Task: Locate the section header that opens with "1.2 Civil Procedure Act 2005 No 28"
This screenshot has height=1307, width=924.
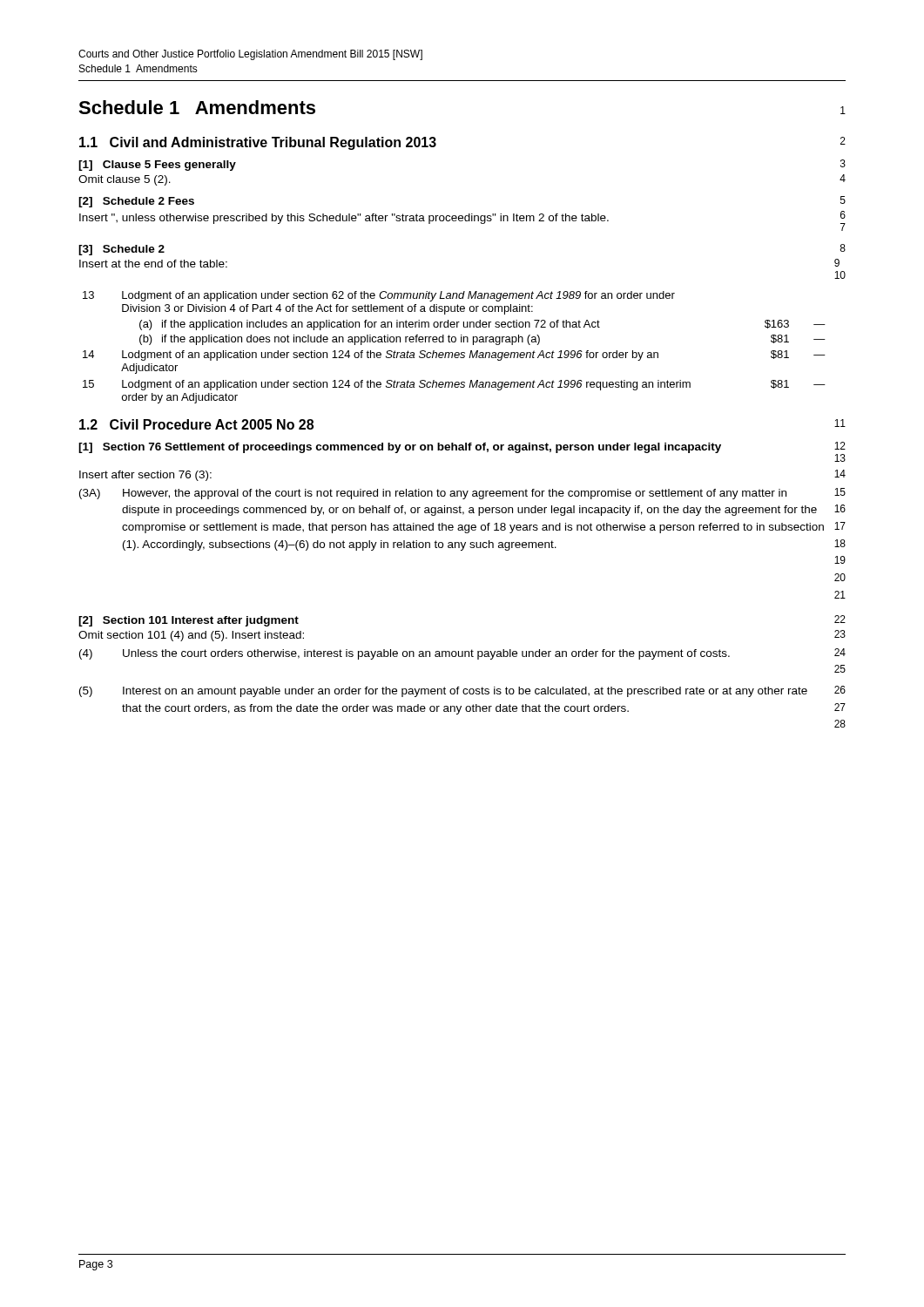Action: (205, 424)
